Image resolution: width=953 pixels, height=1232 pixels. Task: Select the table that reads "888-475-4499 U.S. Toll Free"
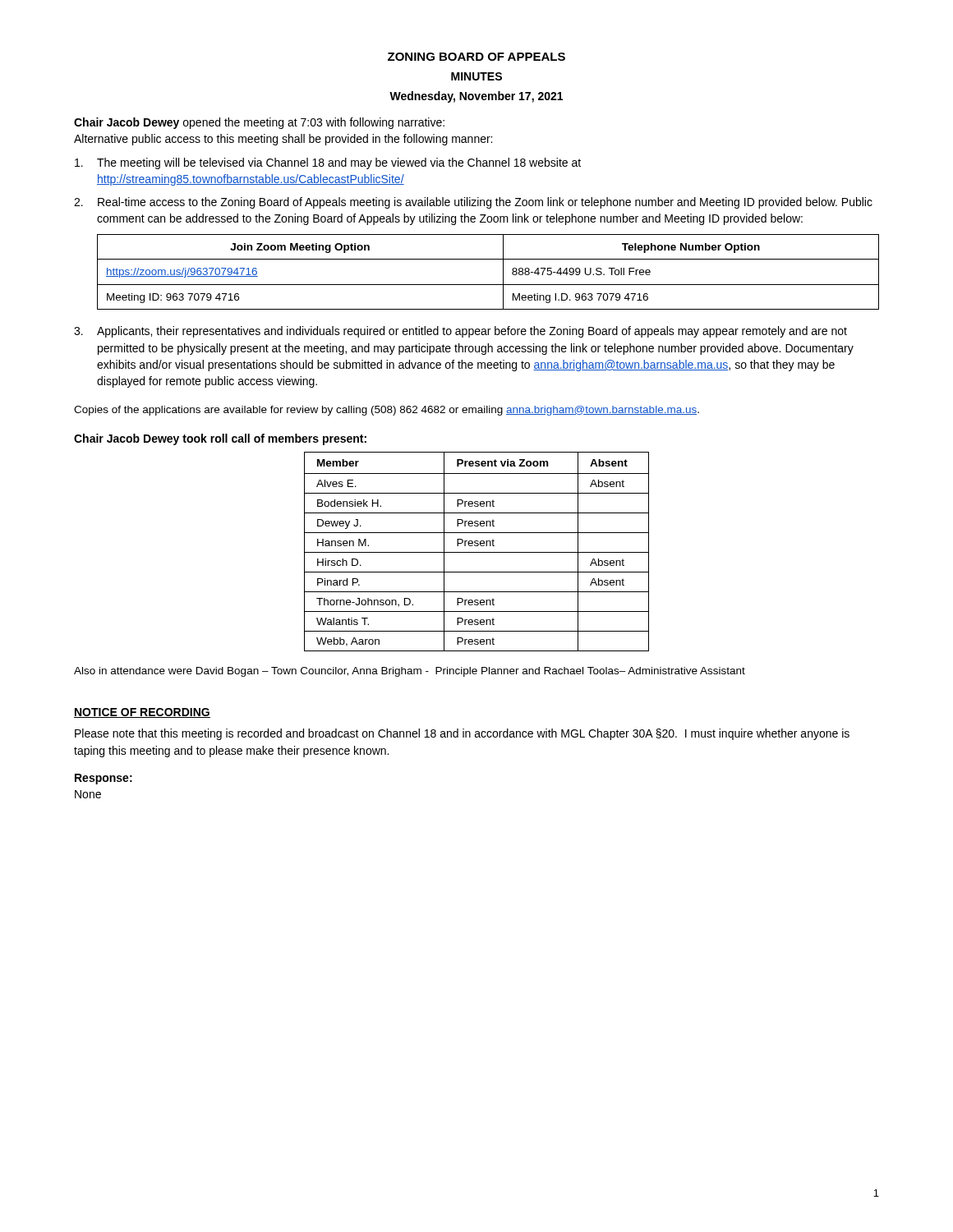[488, 272]
